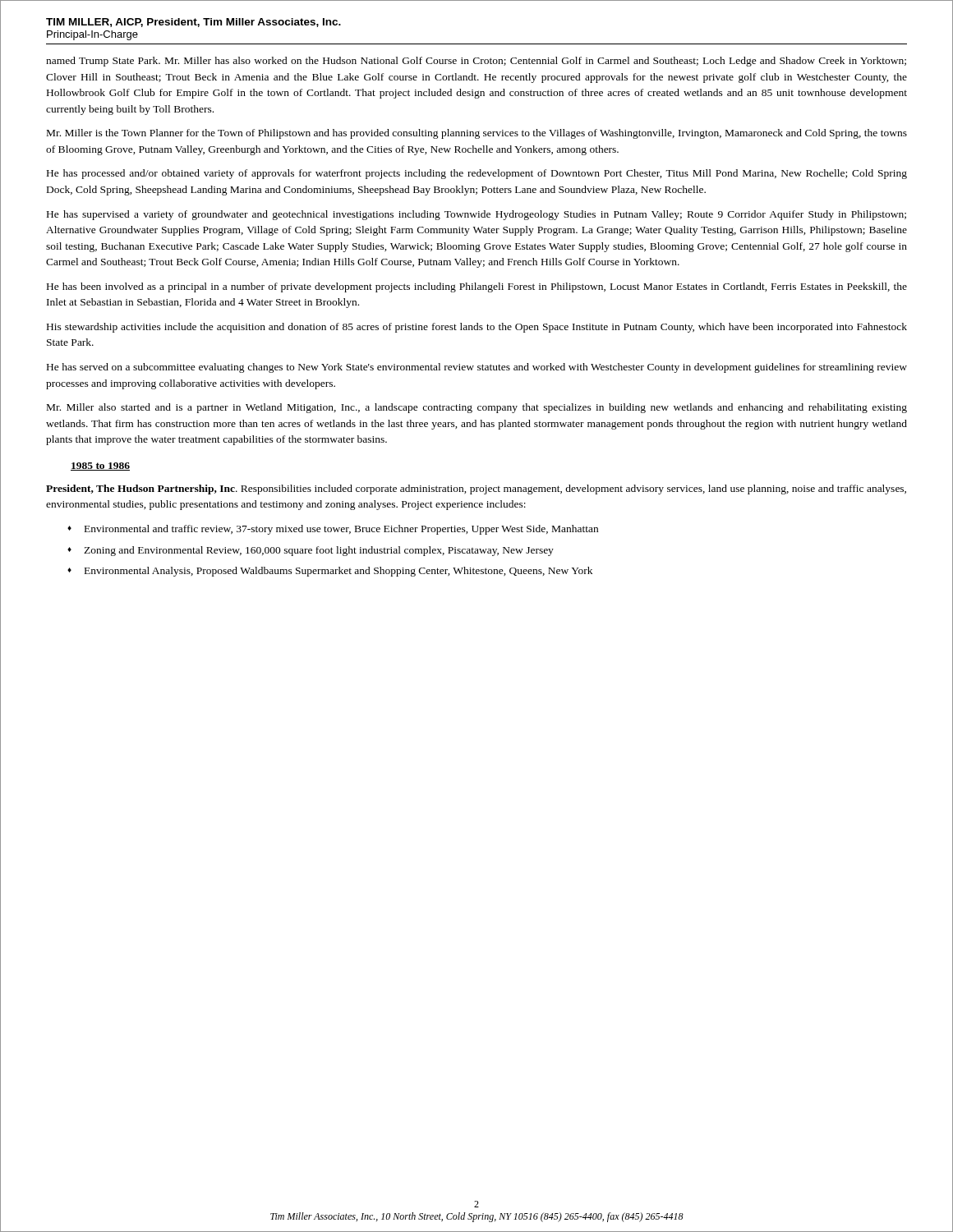This screenshot has width=953, height=1232.
Task: Select the element starting "He has been involved as a principal in"
Action: point(476,294)
